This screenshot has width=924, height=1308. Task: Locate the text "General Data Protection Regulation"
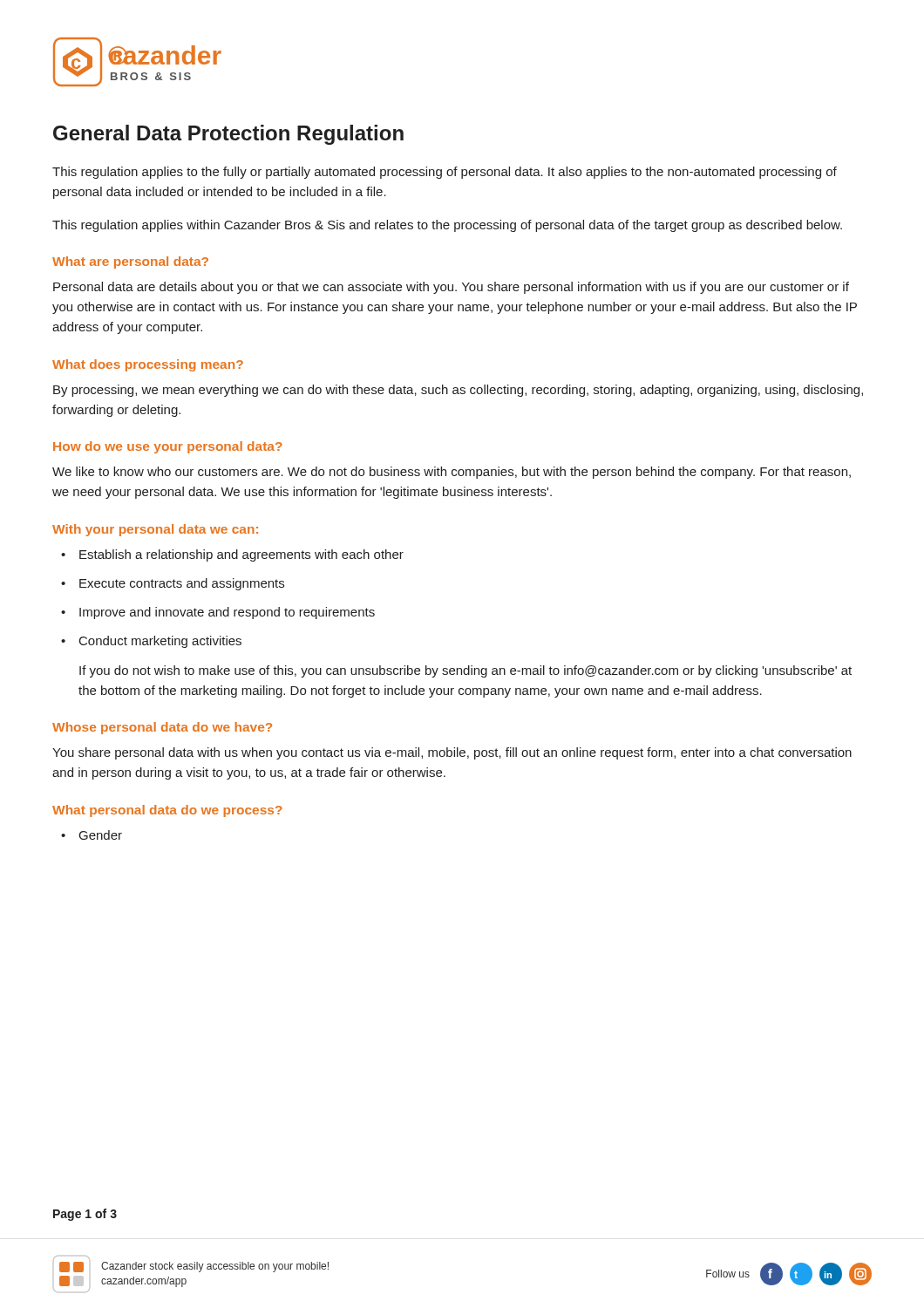[228, 133]
